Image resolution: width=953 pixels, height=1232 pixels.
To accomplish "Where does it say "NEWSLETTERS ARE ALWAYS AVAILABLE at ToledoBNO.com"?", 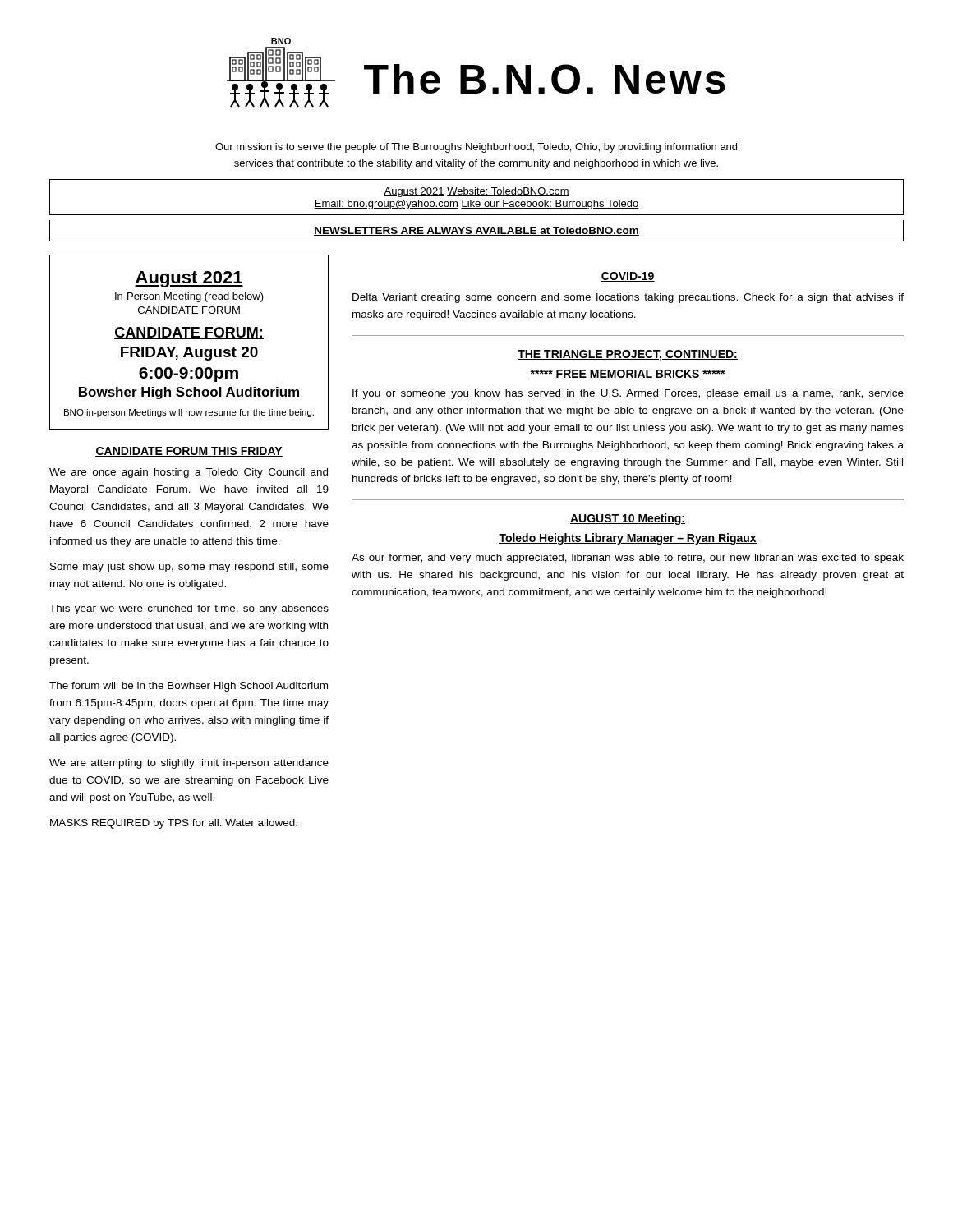I will (x=476, y=230).
